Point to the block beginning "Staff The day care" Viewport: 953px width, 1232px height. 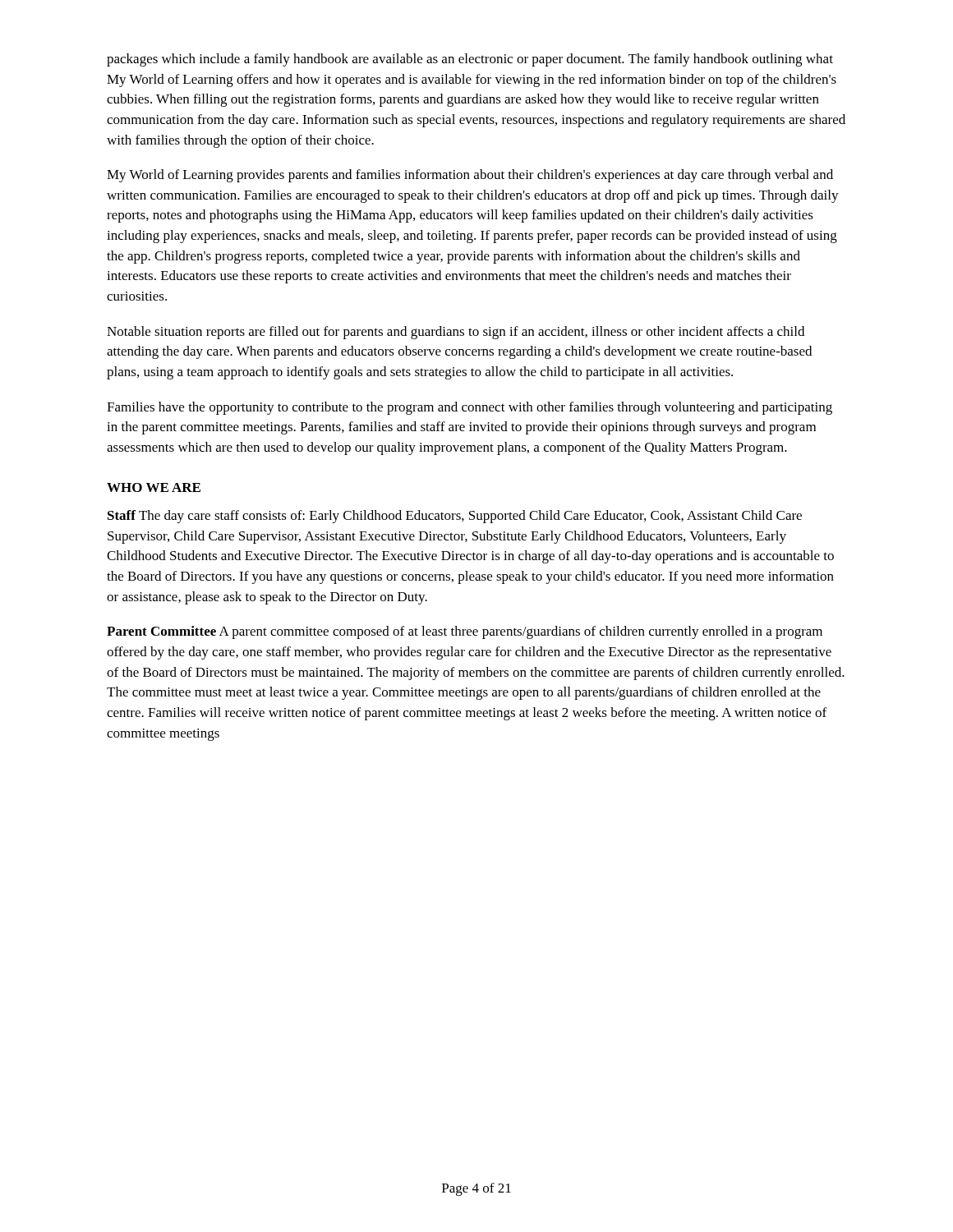[471, 556]
